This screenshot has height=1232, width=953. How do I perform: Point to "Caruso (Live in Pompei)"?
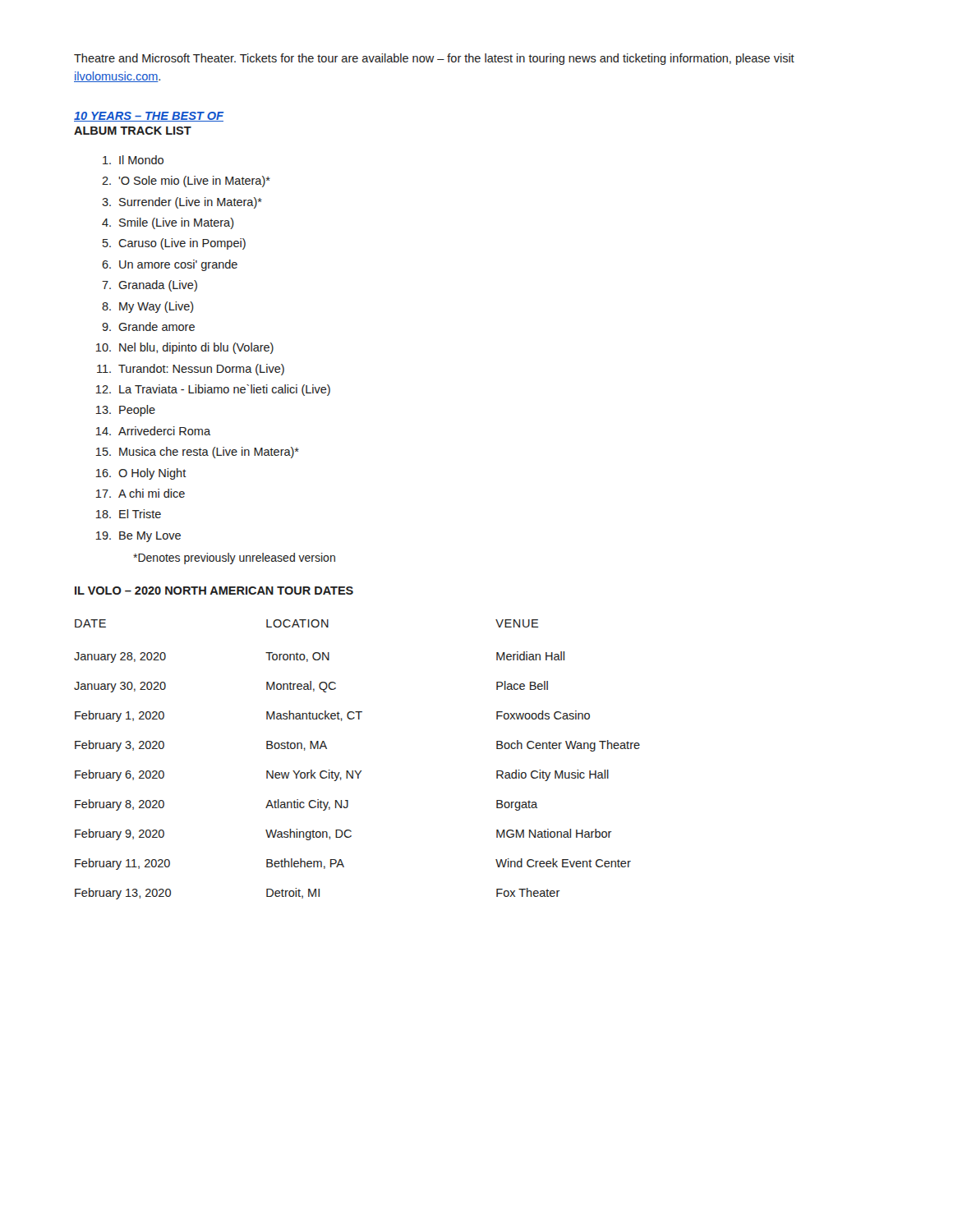point(182,244)
